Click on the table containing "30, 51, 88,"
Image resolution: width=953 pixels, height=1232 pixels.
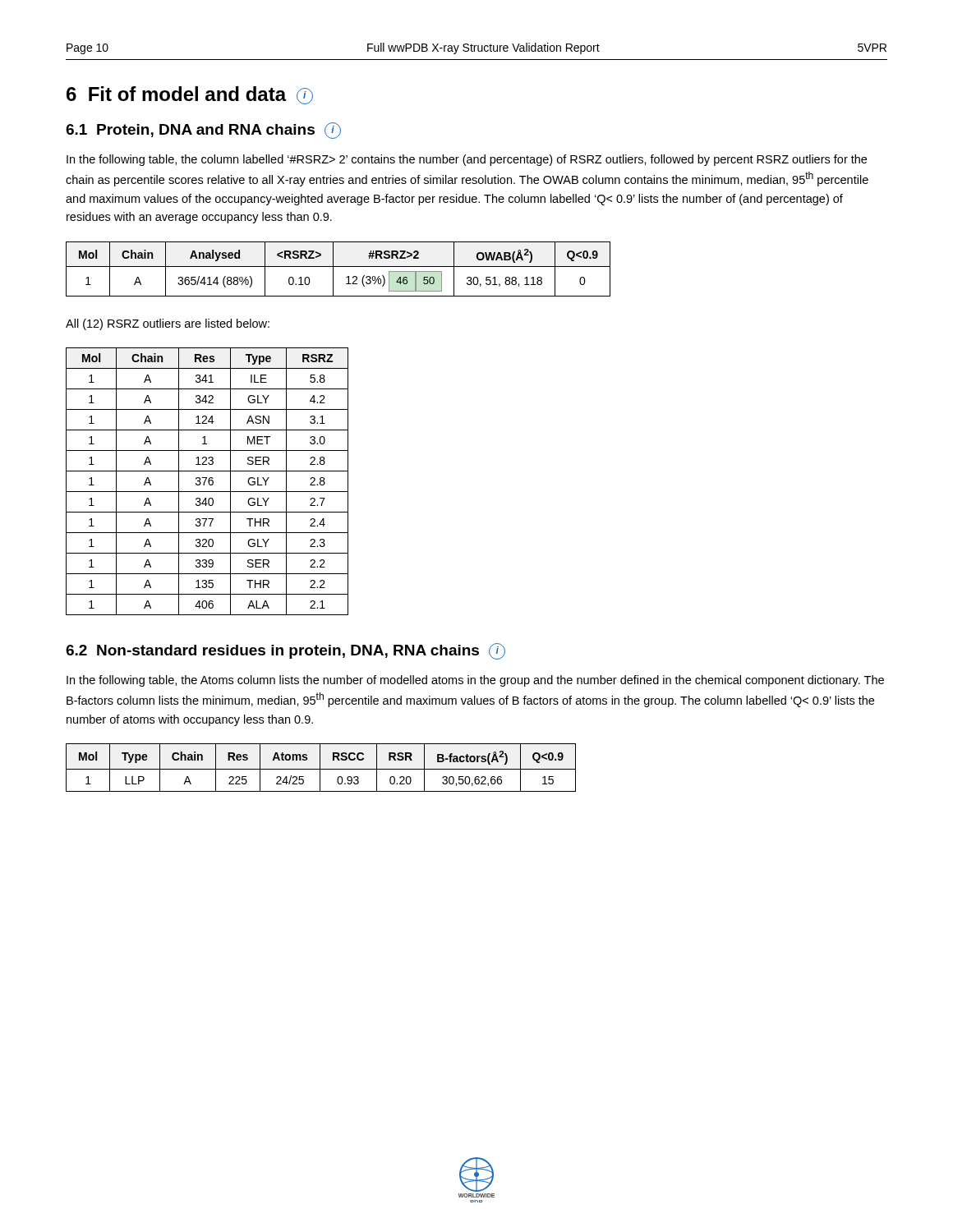[476, 269]
